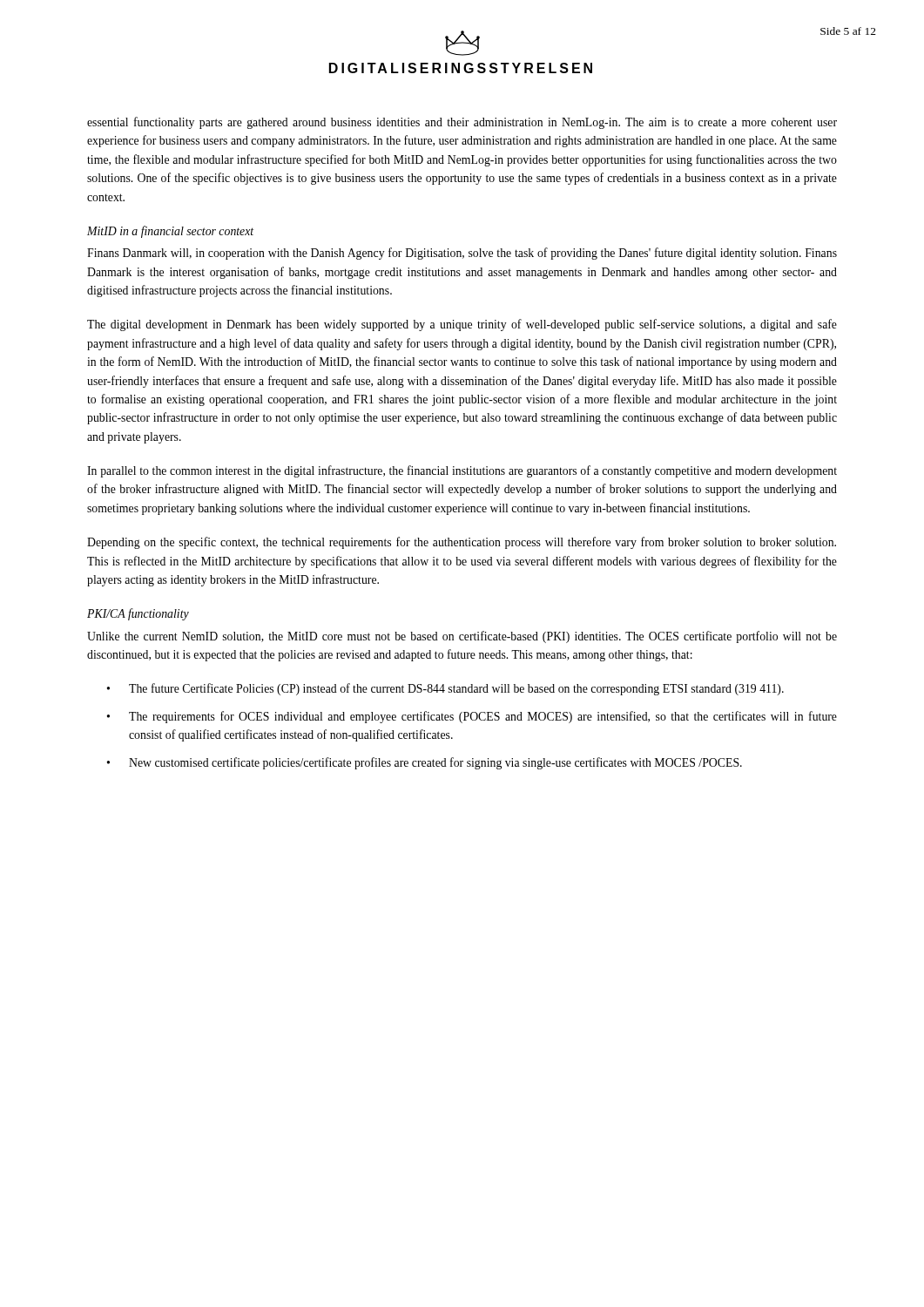Find the logo
Screen dimensions: 1307x924
coord(462,51)
